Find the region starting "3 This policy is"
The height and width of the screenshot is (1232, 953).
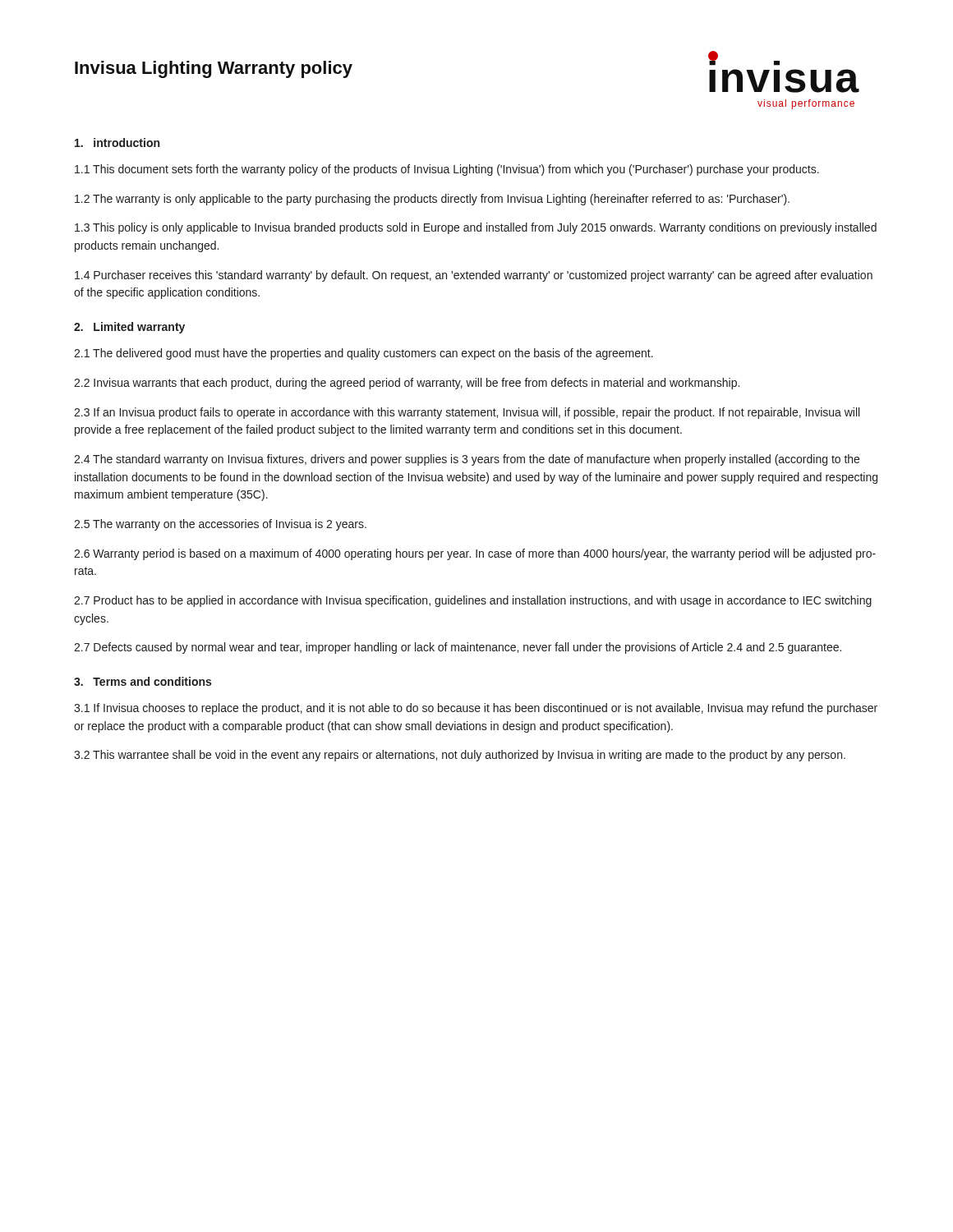pyautogui.click(x=476, y=237)
